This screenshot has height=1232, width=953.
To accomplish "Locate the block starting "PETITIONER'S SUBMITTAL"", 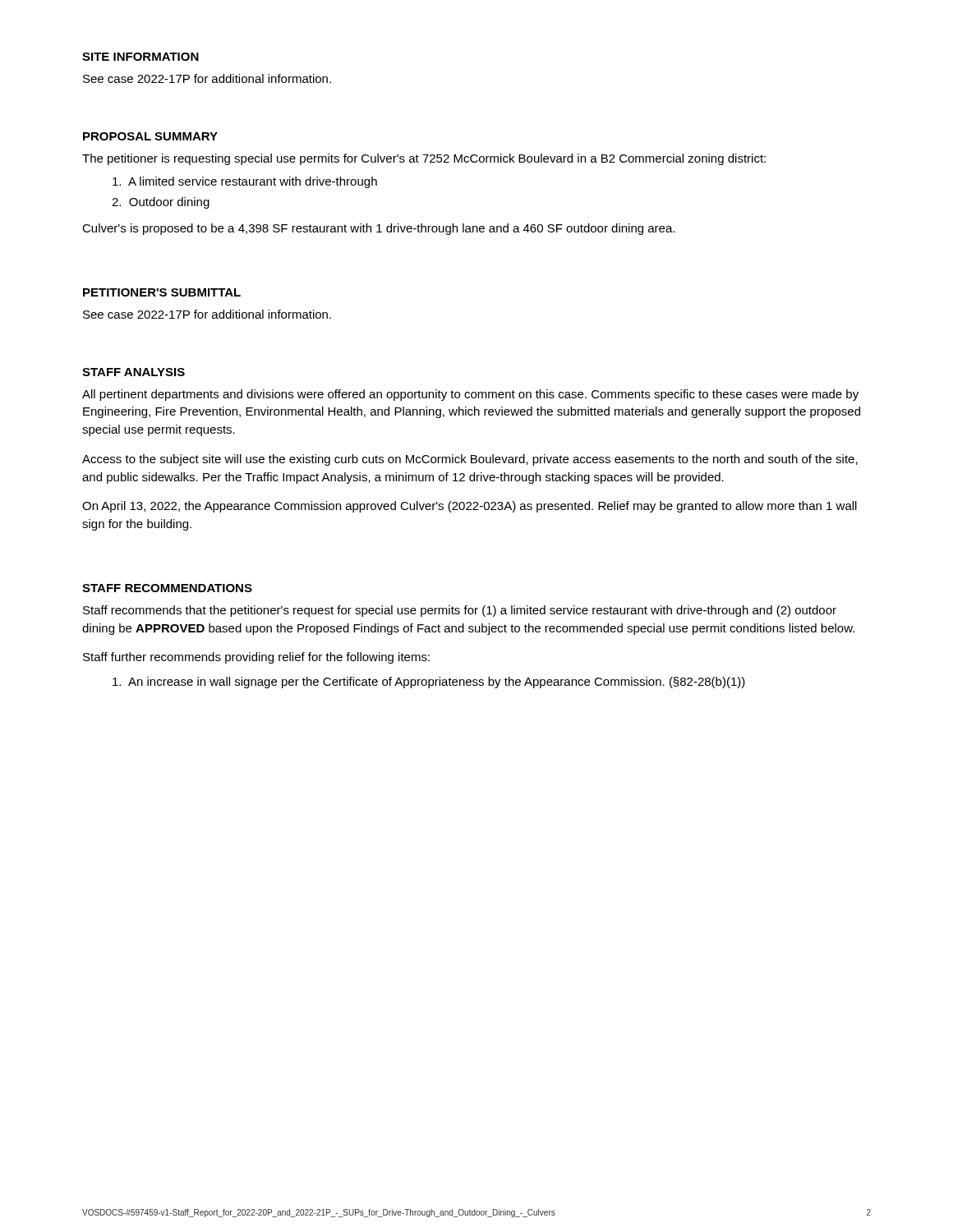I will (162, 292).
